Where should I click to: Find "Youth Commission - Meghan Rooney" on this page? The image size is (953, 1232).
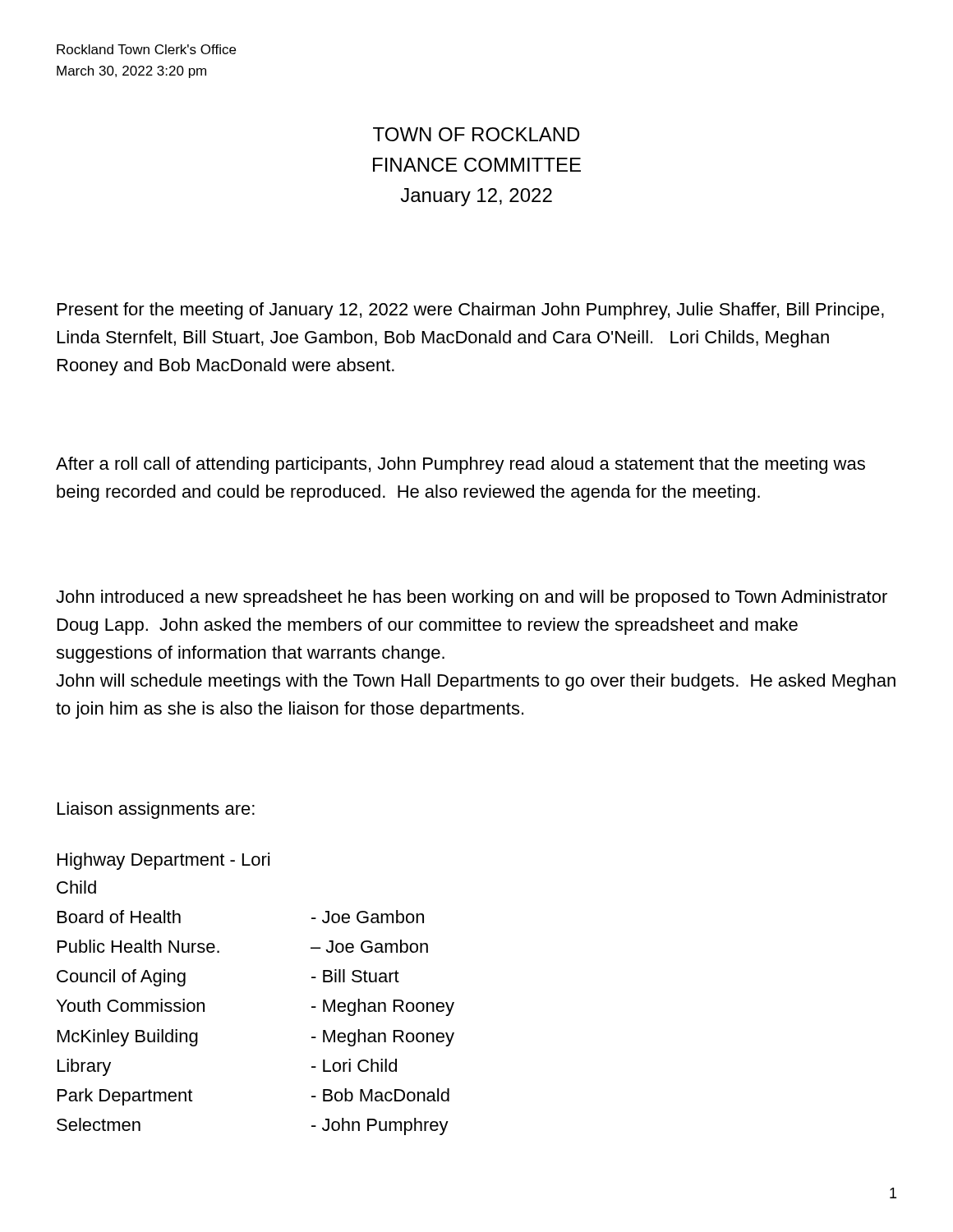click(x=122, y=1007)
